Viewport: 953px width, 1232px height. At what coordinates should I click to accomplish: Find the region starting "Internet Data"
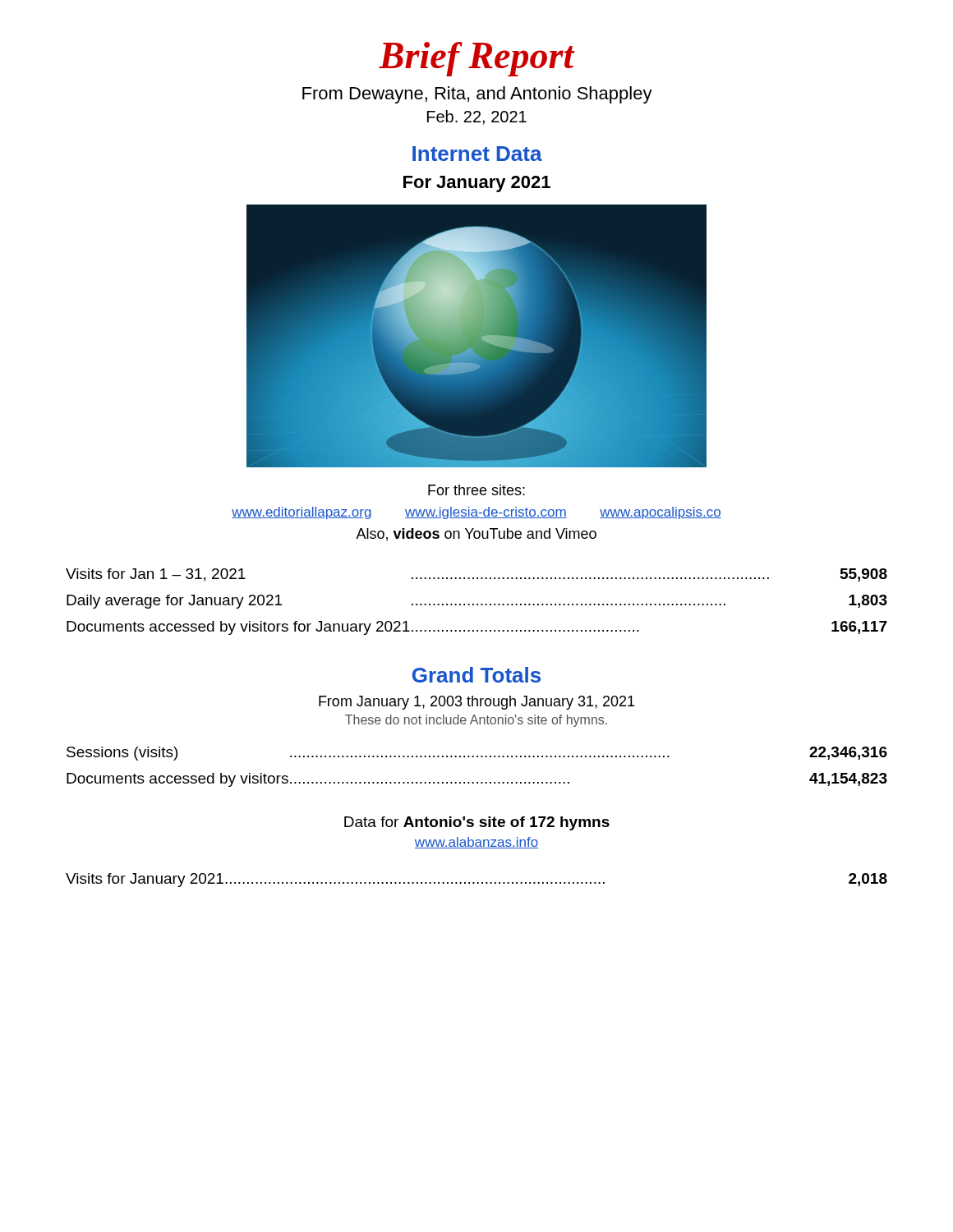pyautogui.click(x=476, y=154)
